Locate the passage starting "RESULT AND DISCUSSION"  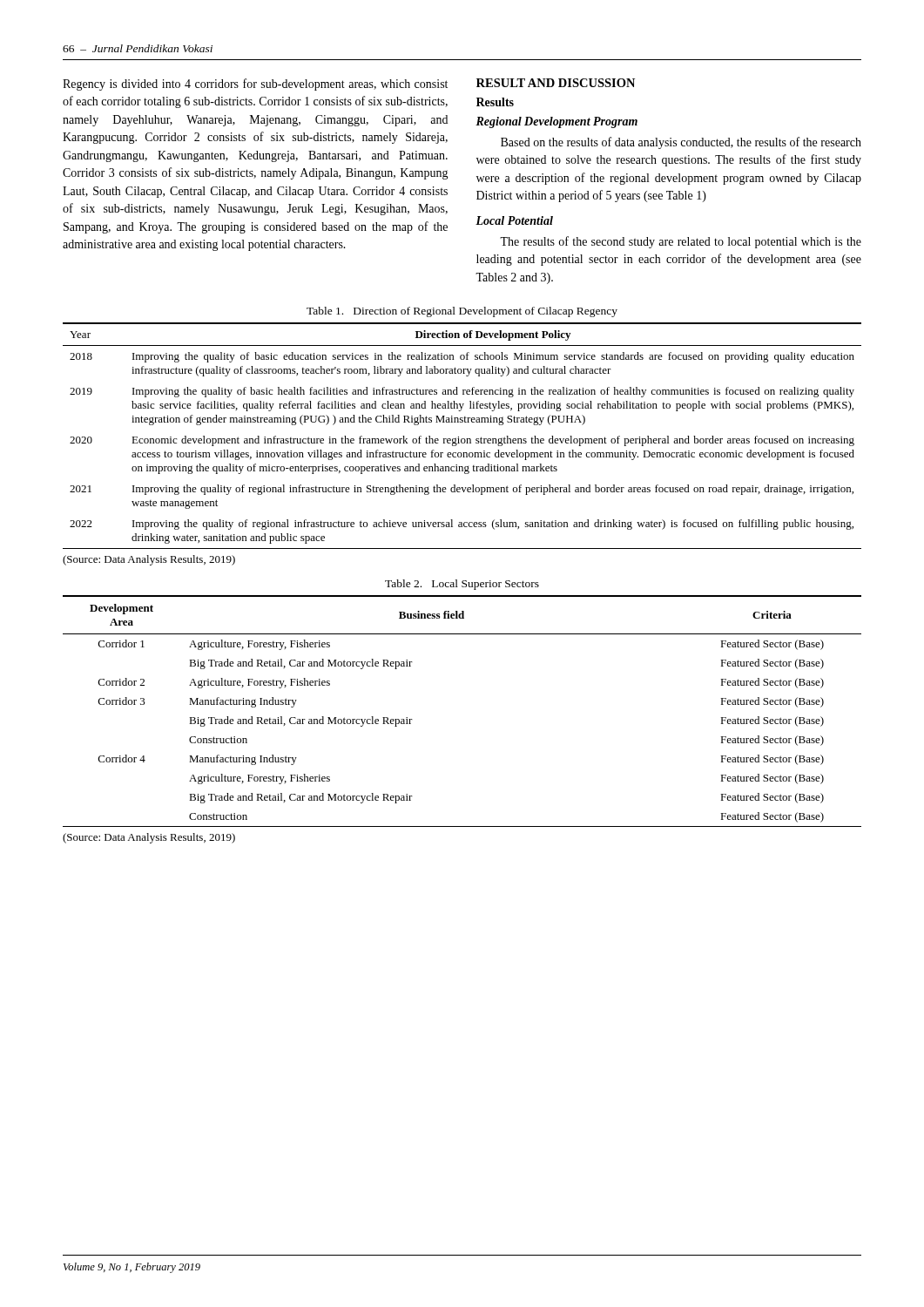point(556,83)
